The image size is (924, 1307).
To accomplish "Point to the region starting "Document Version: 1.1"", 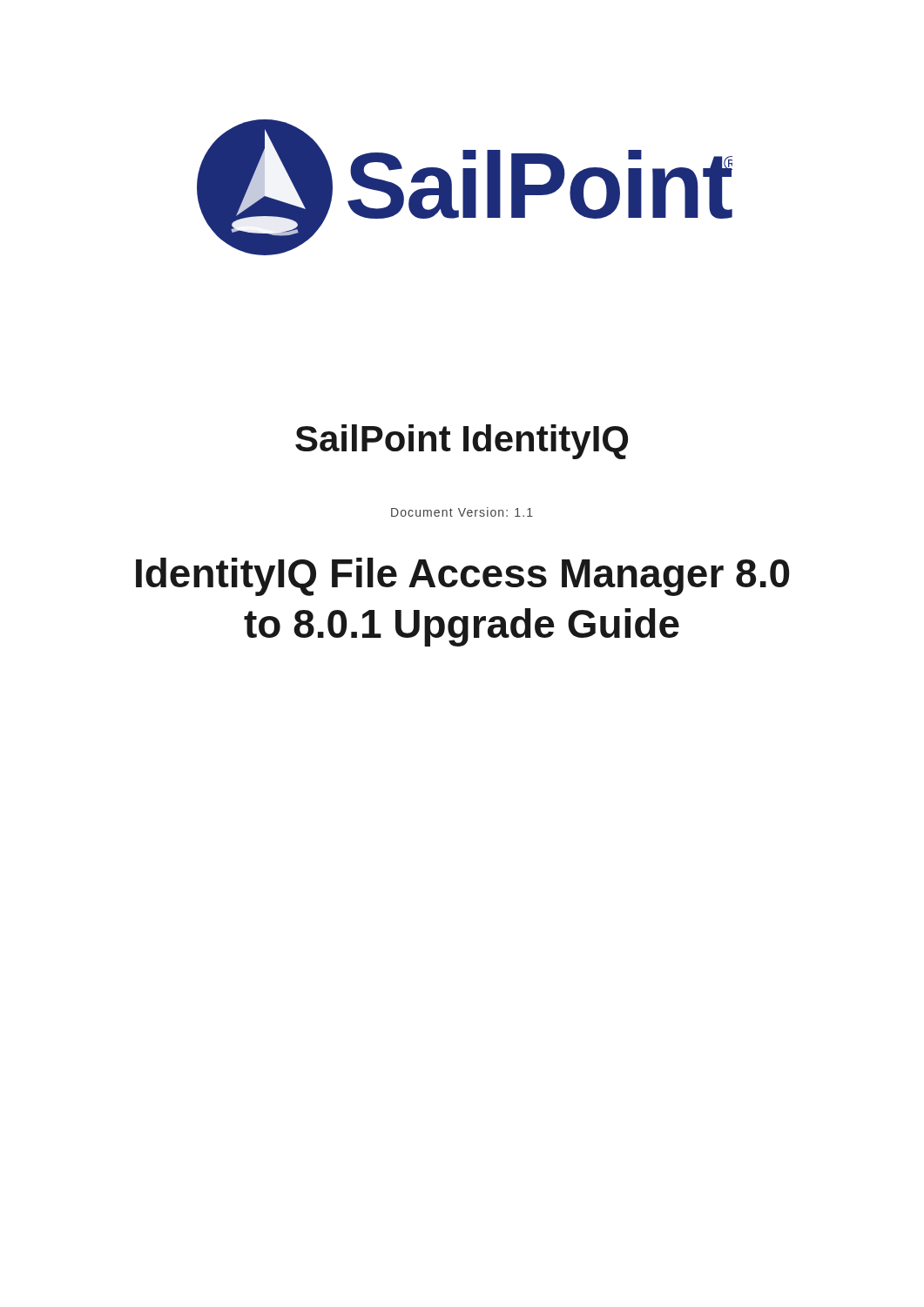I will 462,512.
